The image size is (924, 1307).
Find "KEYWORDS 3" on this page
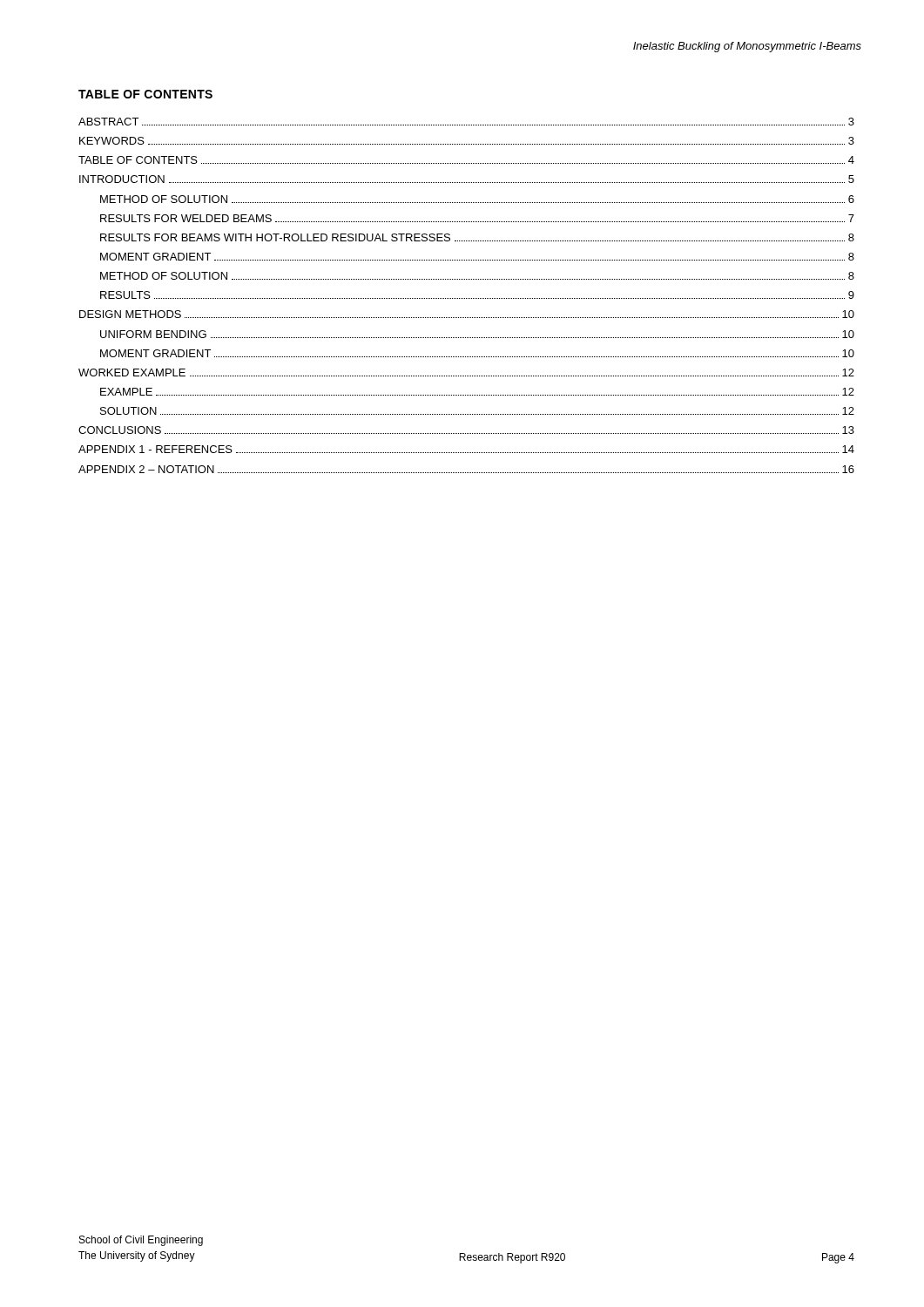[466, 141]
